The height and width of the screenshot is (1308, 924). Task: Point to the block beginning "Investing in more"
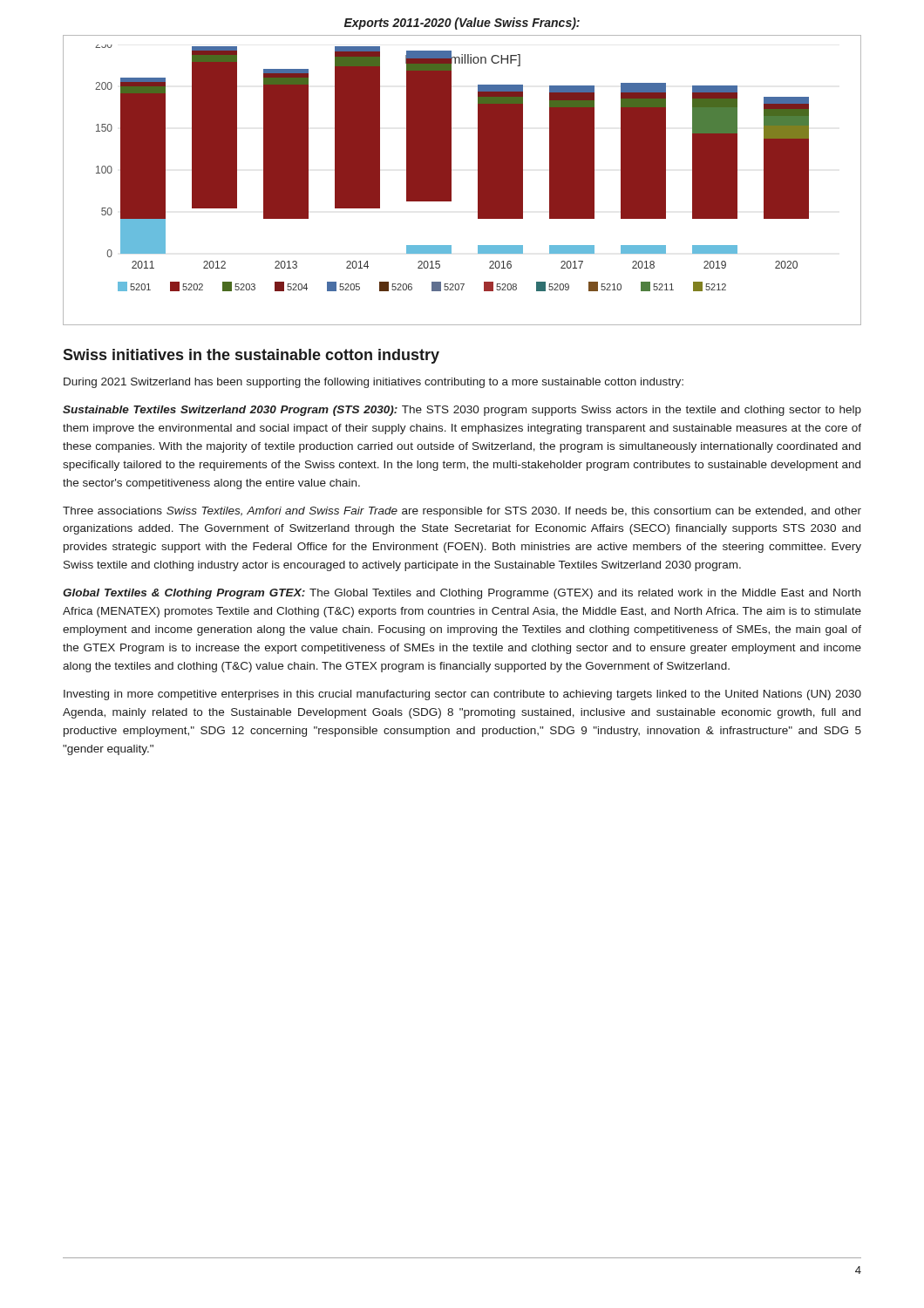tap(462, 721)
